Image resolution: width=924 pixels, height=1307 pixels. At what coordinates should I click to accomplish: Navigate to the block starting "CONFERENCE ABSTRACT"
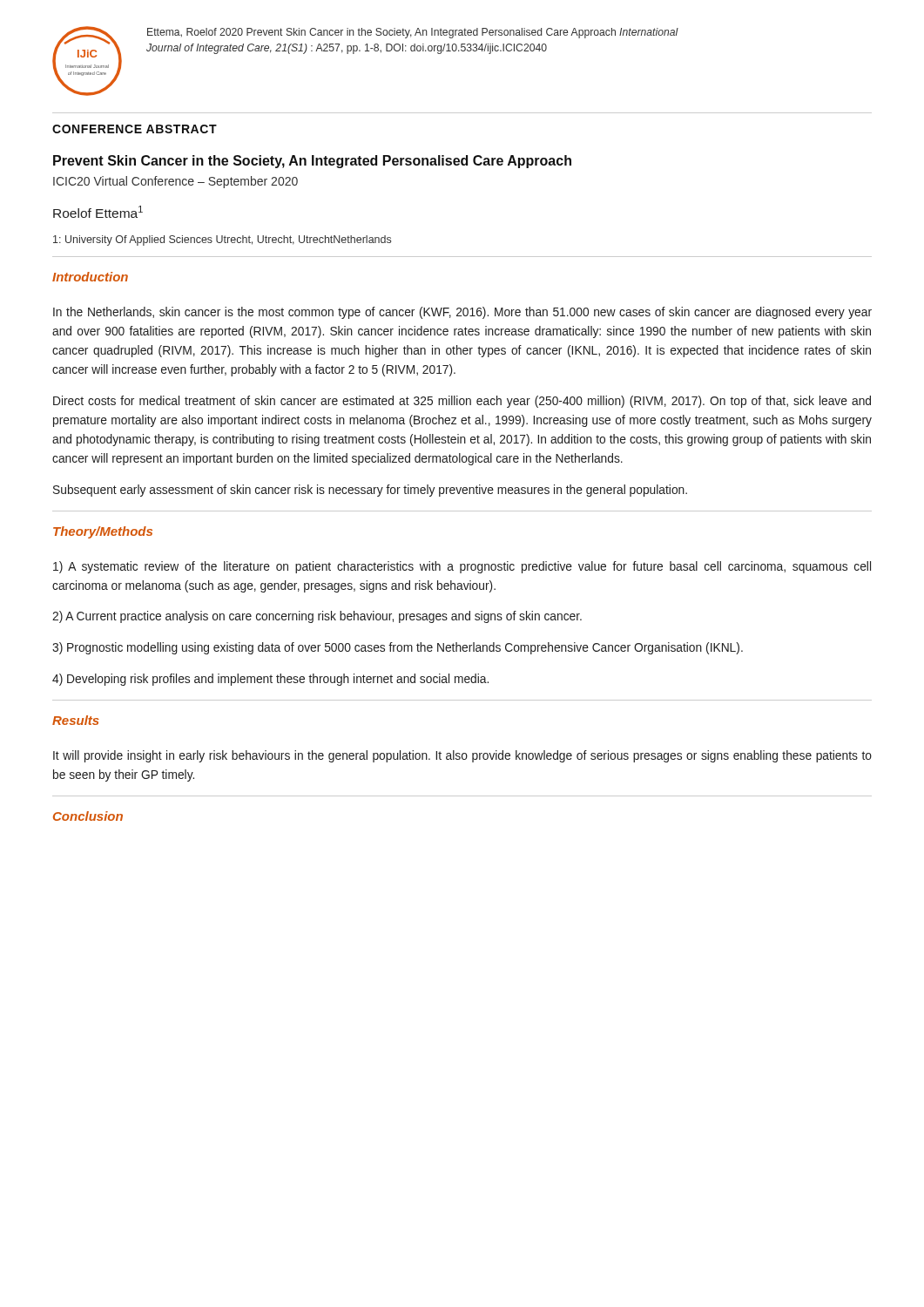coord(135,129)
